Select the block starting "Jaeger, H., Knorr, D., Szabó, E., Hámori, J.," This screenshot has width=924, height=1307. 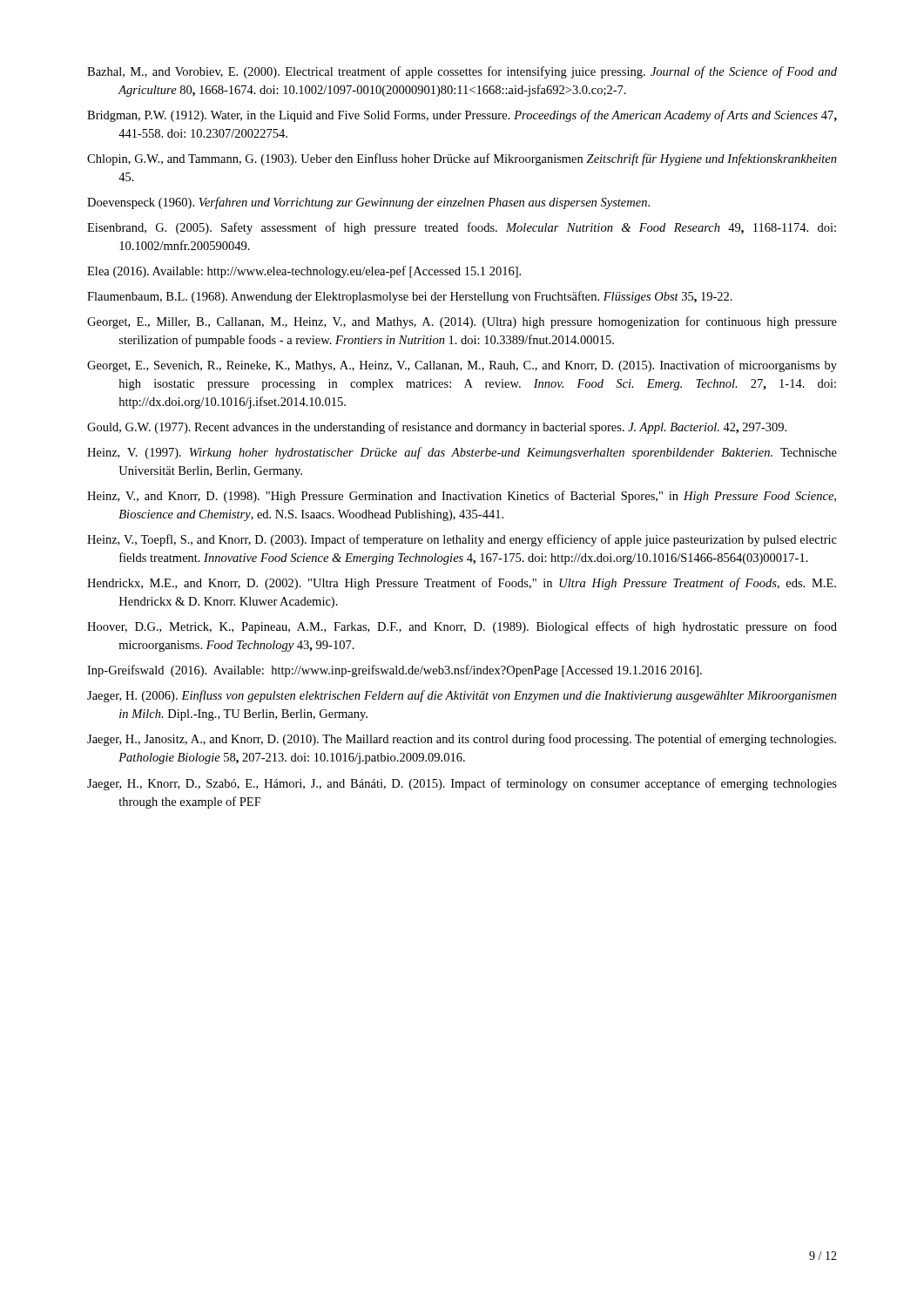462,792
